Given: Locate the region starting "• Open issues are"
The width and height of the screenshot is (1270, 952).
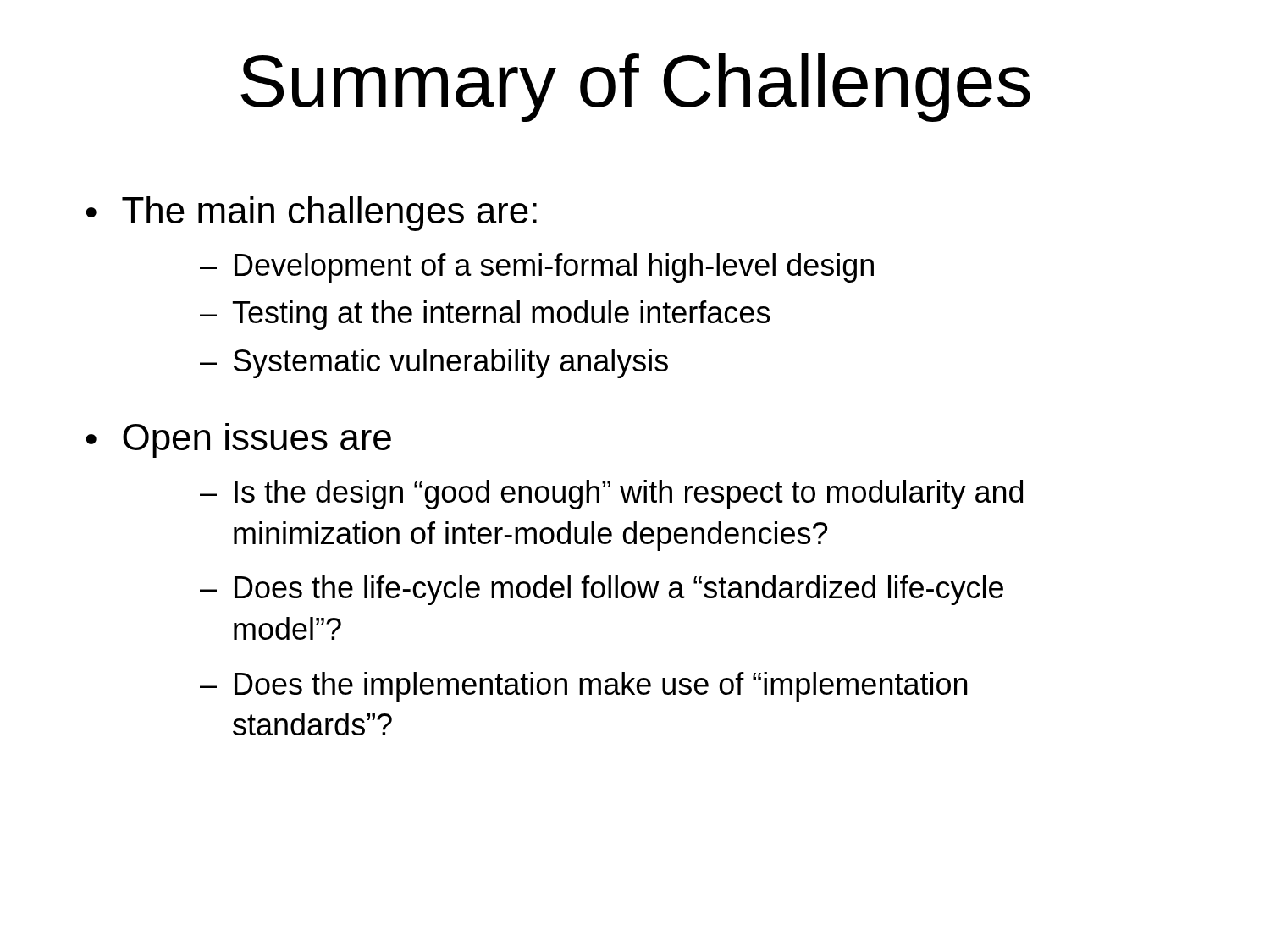Looking at the screenshot, I should click(239, 439).
